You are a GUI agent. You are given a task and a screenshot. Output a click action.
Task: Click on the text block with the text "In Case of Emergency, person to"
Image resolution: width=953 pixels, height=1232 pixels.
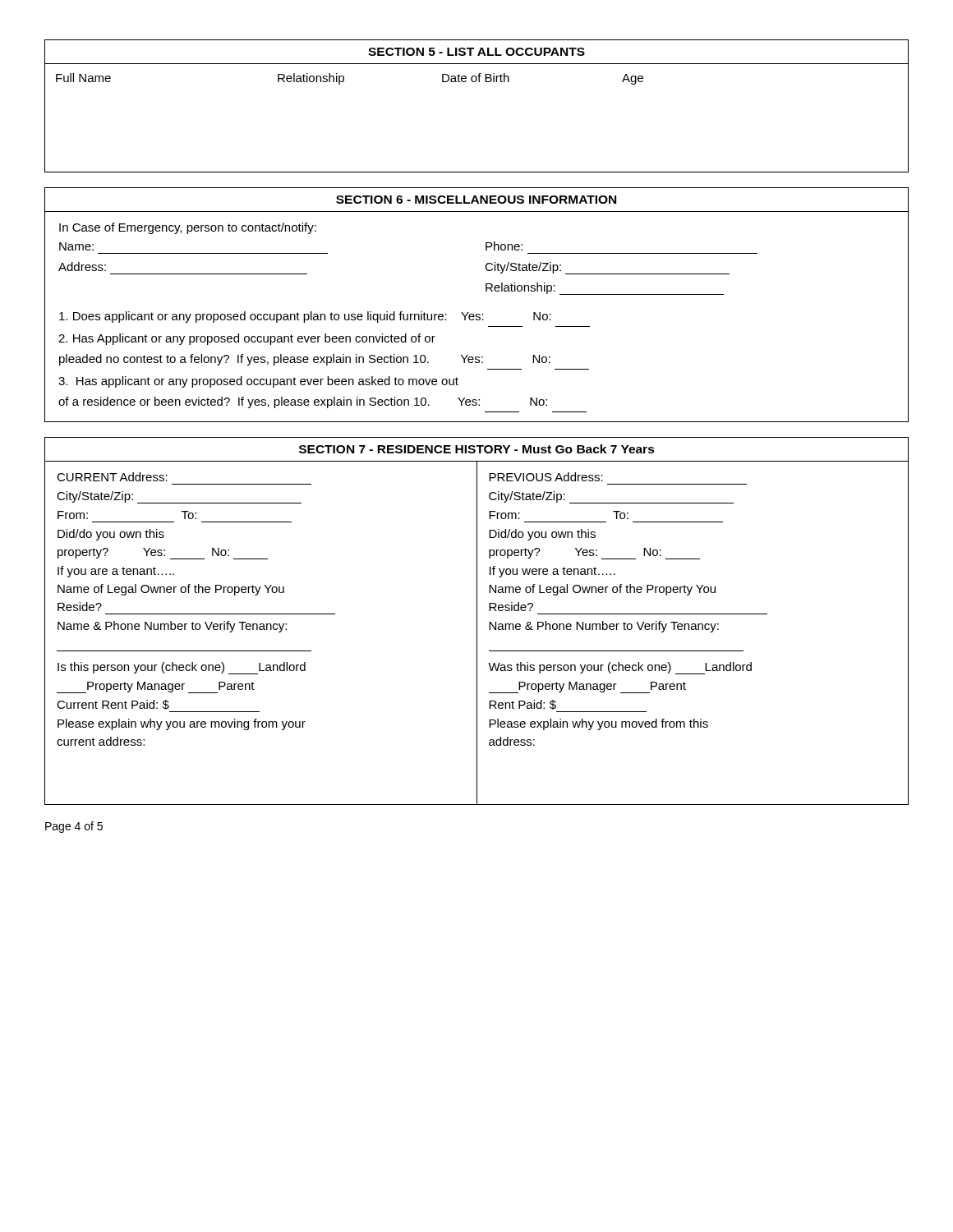[188, 227]
